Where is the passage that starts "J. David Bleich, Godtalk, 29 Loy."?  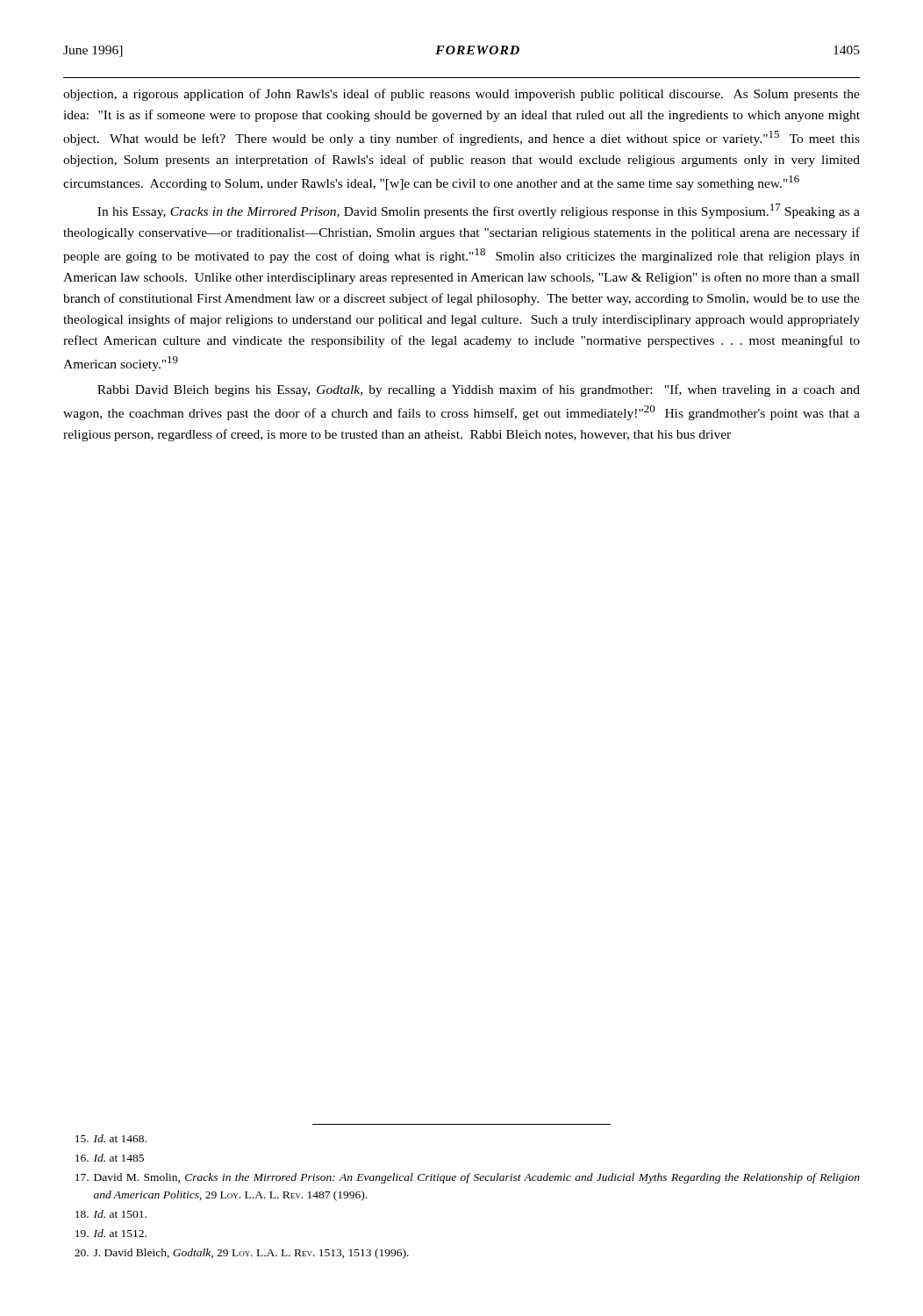[242, 1254]
